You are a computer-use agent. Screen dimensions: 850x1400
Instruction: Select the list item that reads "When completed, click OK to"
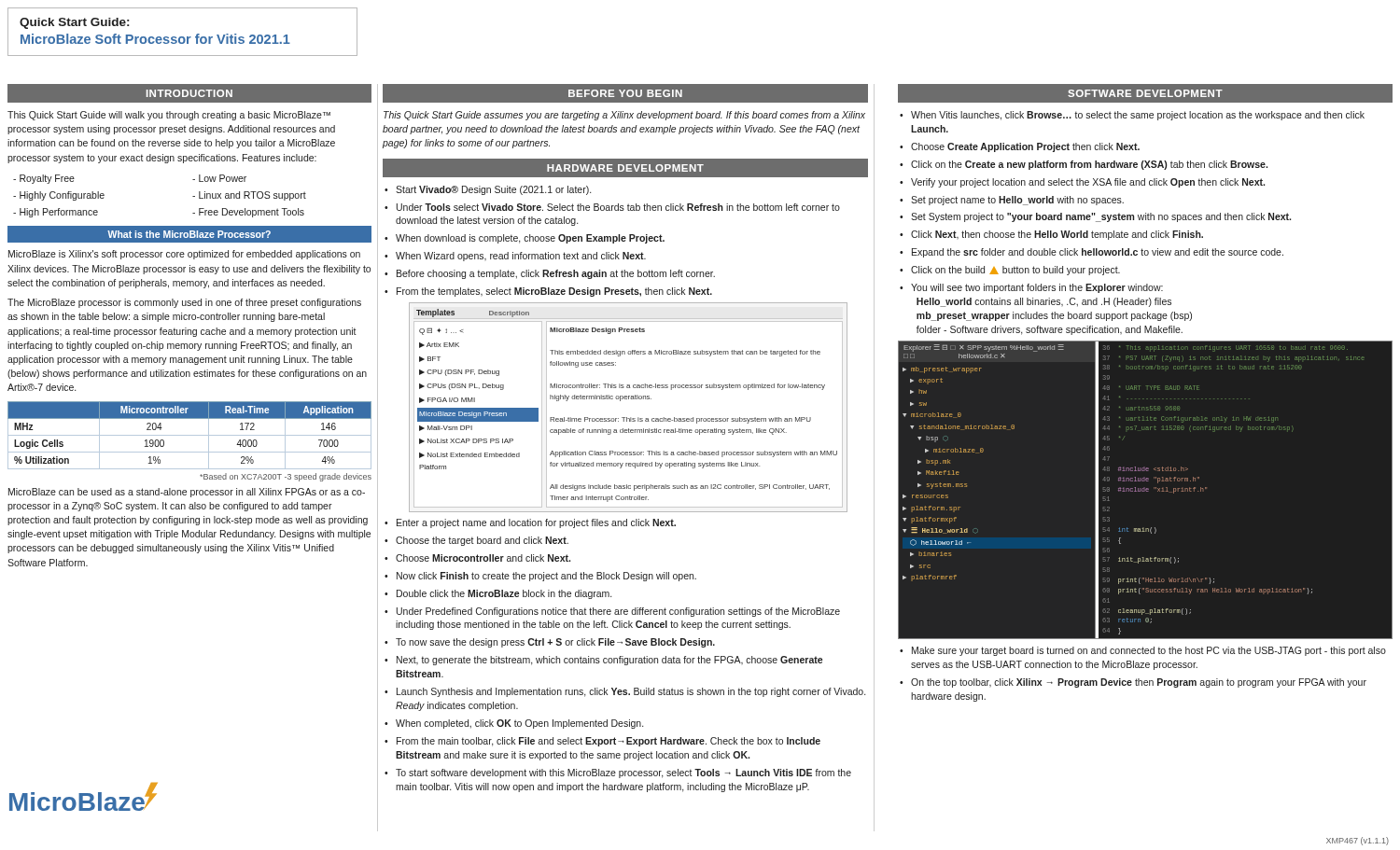pos(520,723)
